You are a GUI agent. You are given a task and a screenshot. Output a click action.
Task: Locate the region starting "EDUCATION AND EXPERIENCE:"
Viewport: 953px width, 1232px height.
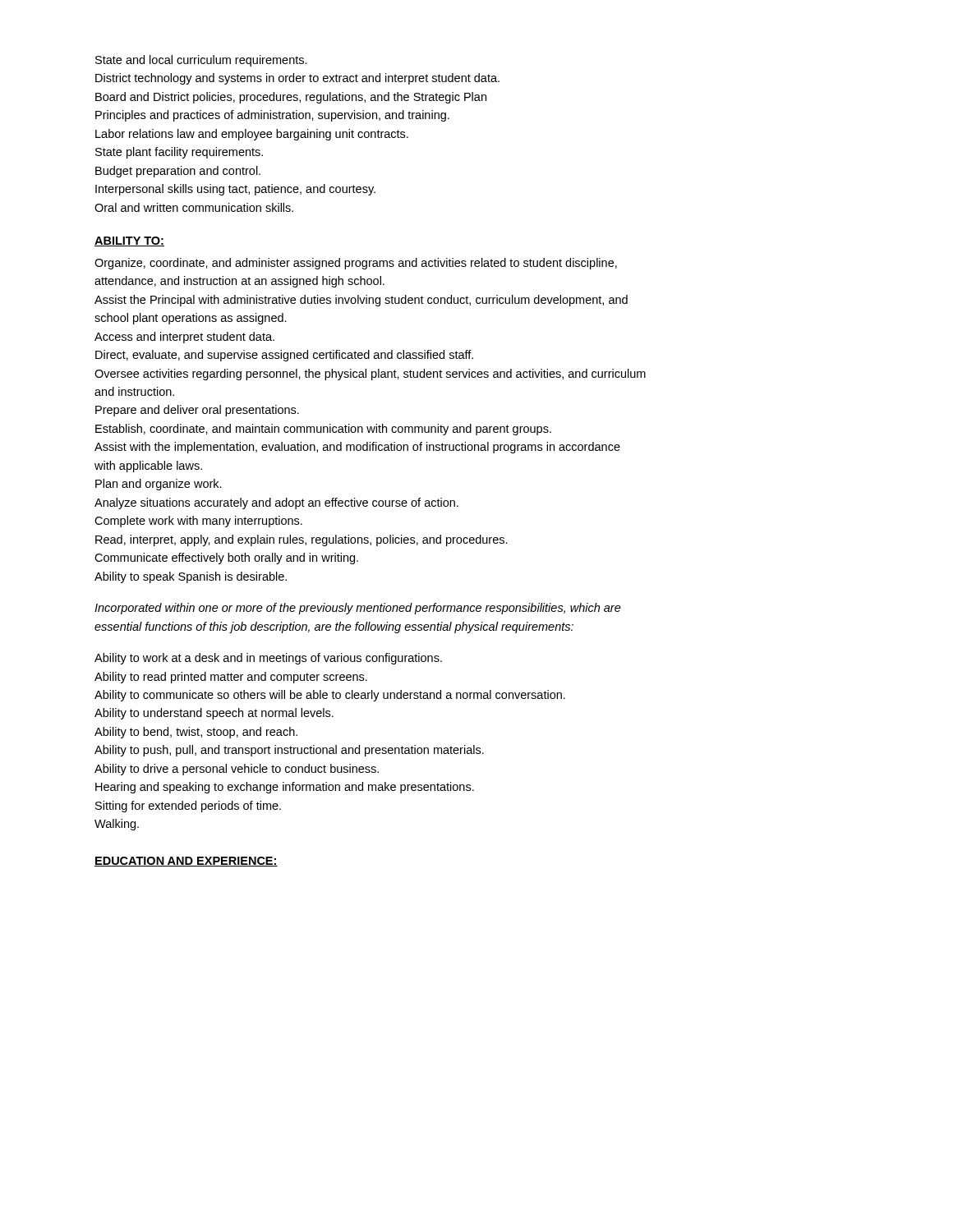186,861
